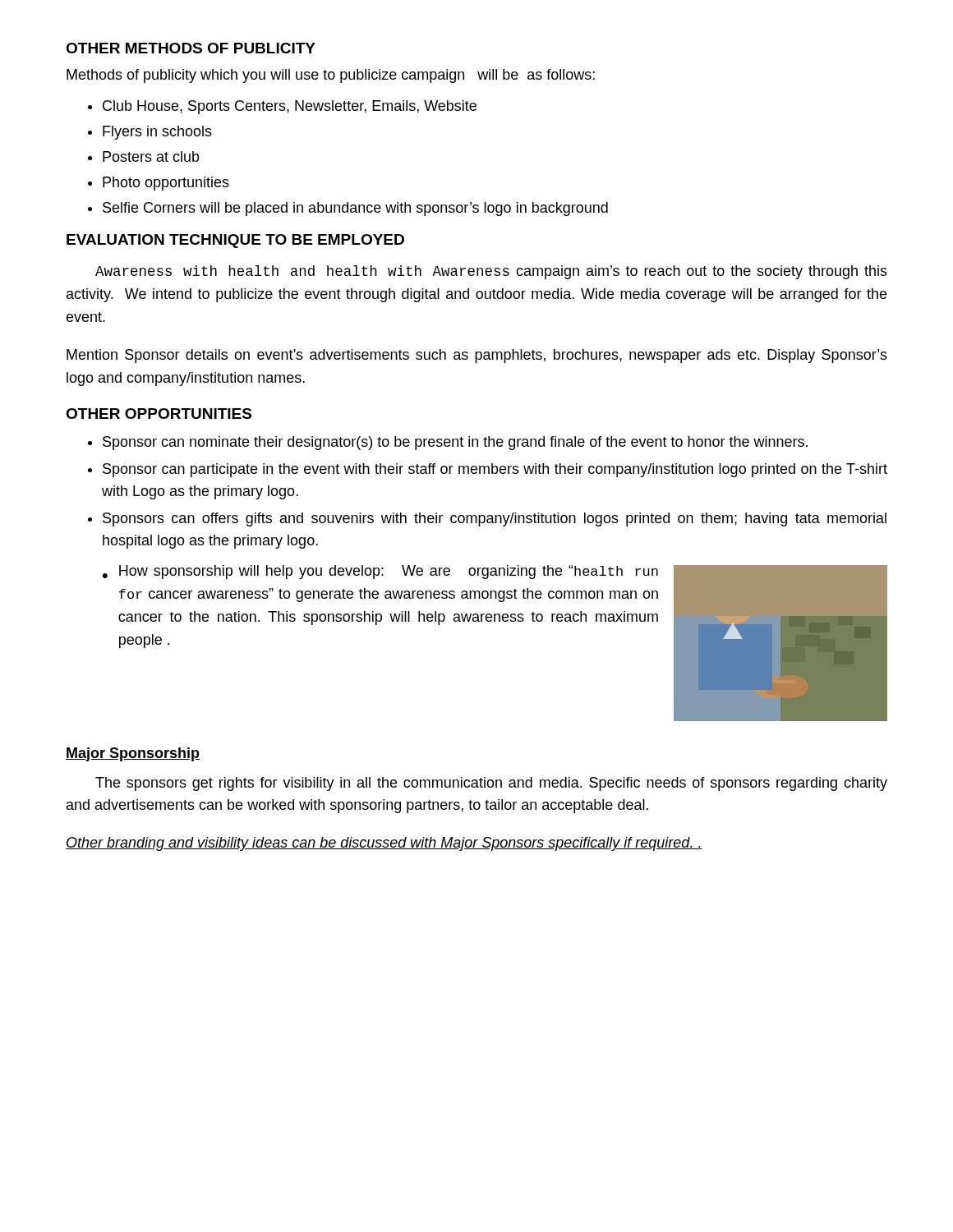Locate the list item that says "Sponsor can participate in the event with their"
The image size is (953, 1232).
(x=495, y=480)
